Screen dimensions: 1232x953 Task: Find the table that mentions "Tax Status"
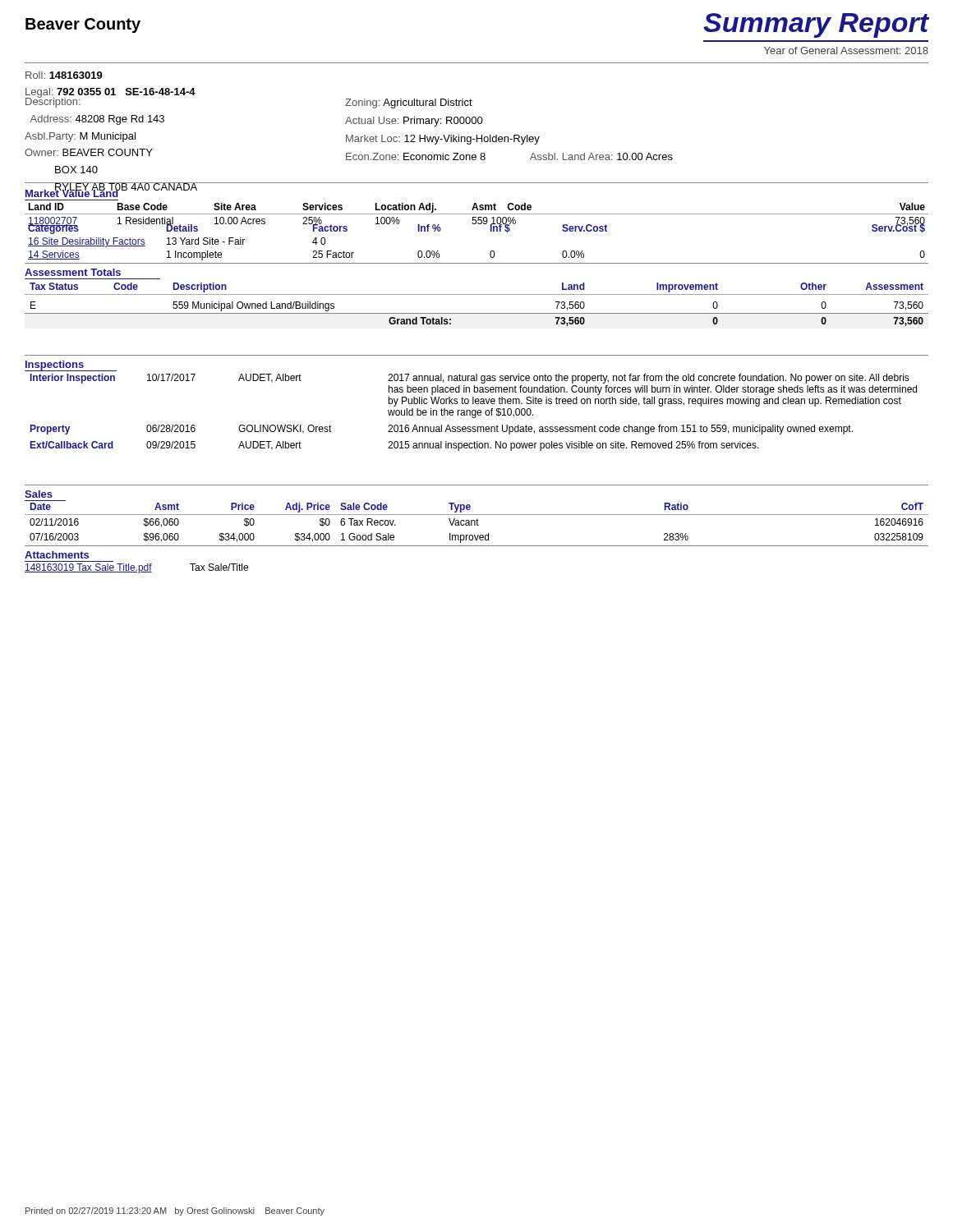click(476, 304)
